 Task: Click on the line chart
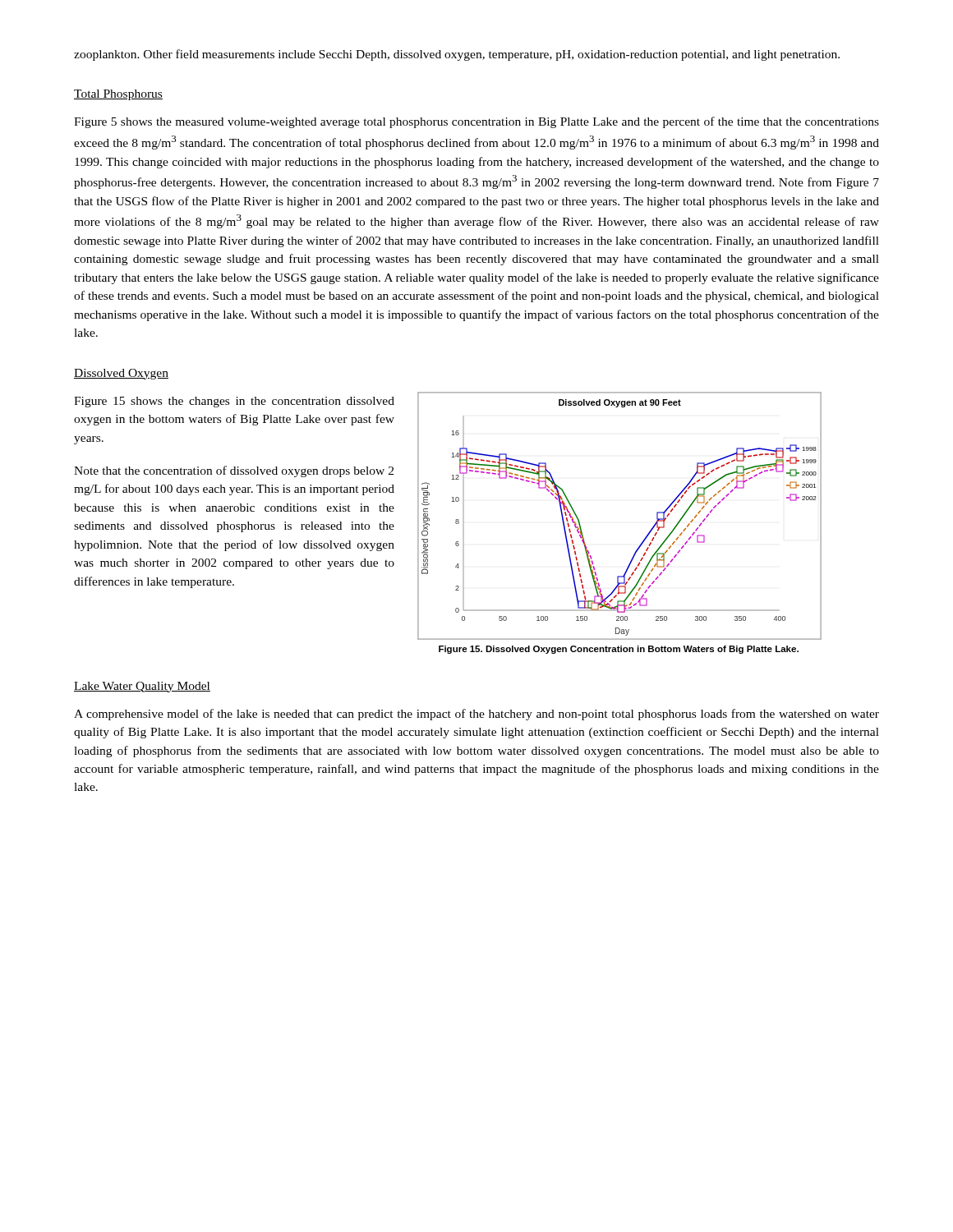[x=619, y=522]
